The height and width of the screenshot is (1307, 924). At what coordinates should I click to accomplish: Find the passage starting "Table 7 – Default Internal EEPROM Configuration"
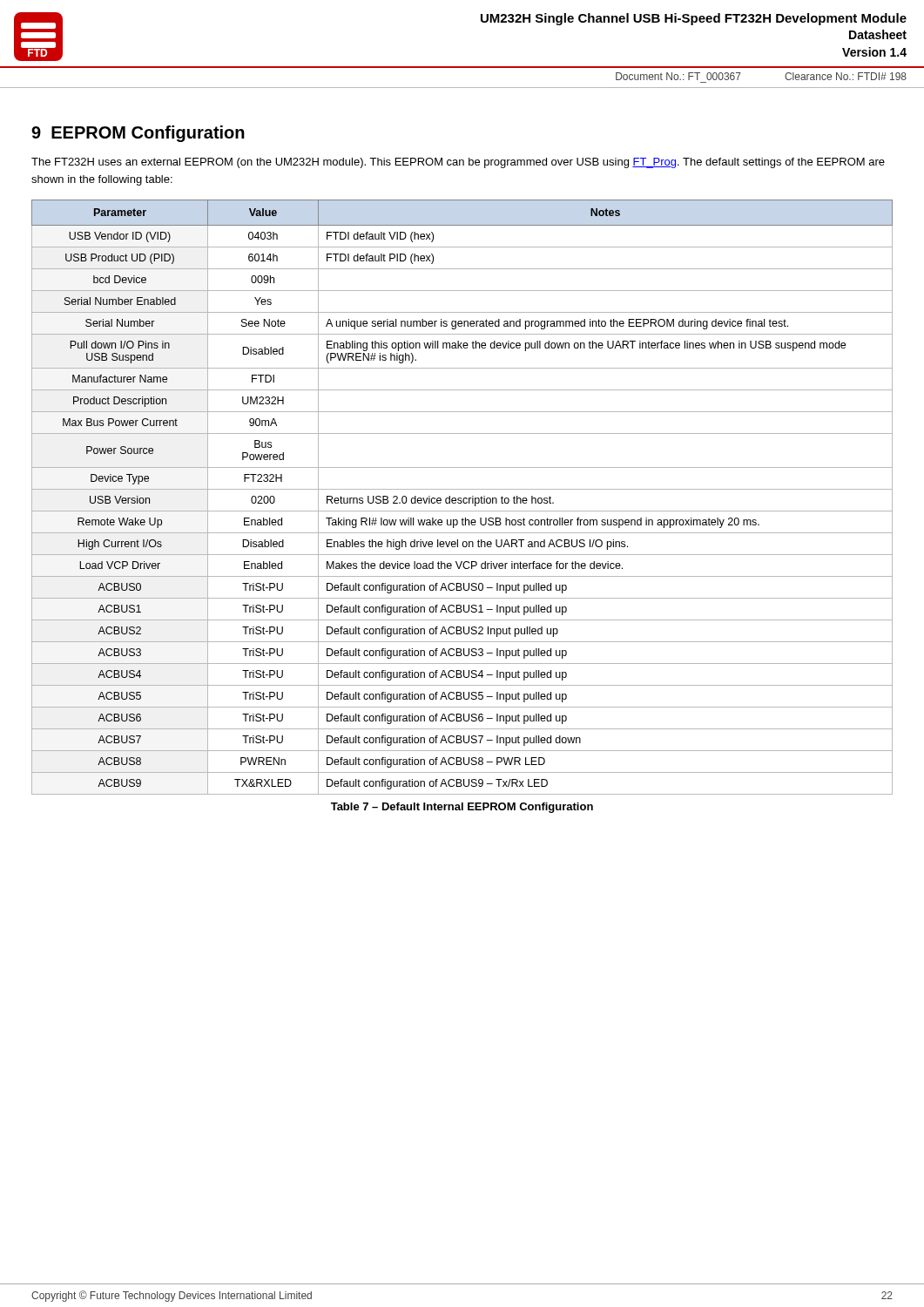point(462,807)
